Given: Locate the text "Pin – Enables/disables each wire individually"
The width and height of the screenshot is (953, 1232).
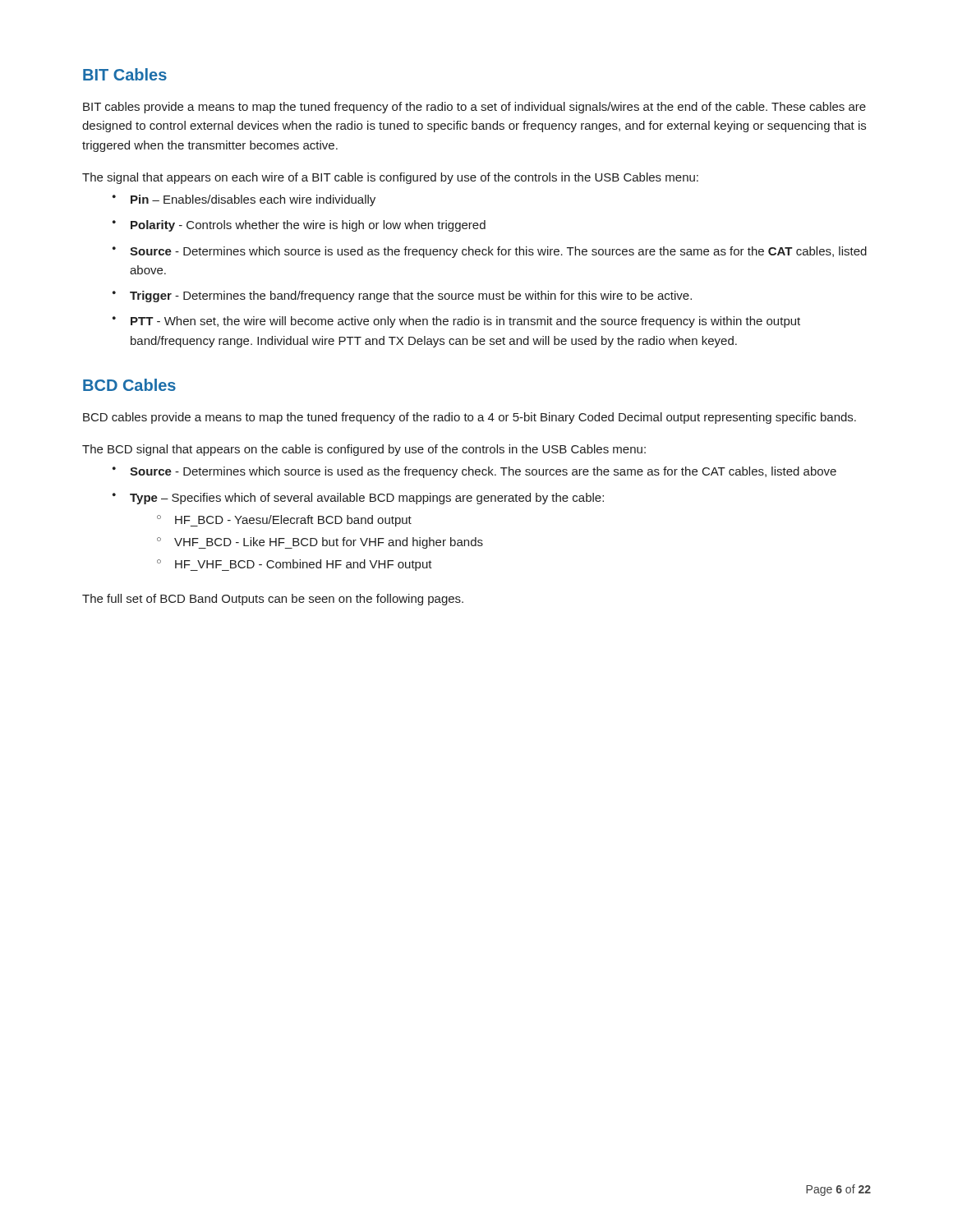Looking at the screenshot, I should [x=253, y=199].
